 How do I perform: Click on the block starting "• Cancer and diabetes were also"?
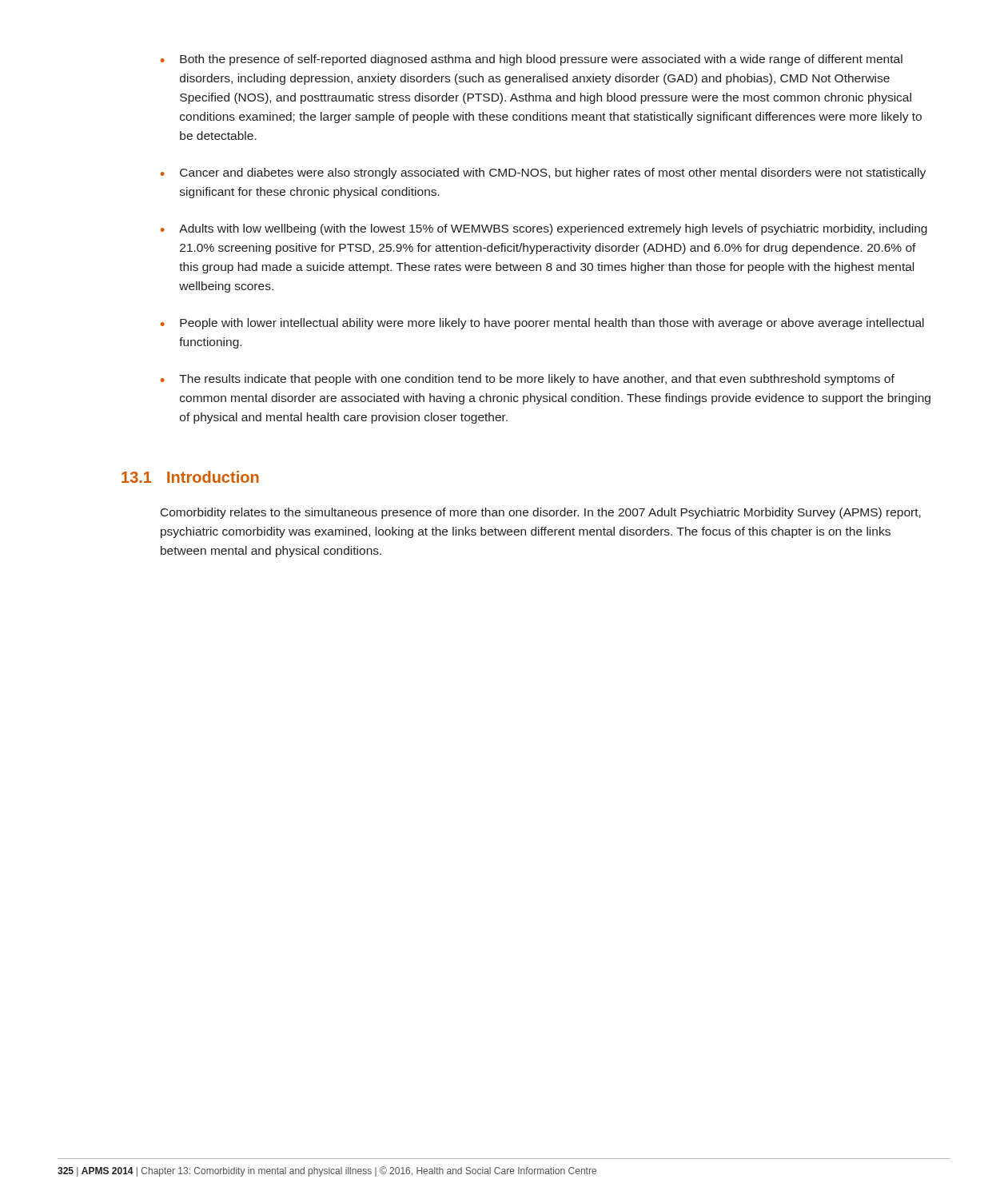[x=548, y=182]
